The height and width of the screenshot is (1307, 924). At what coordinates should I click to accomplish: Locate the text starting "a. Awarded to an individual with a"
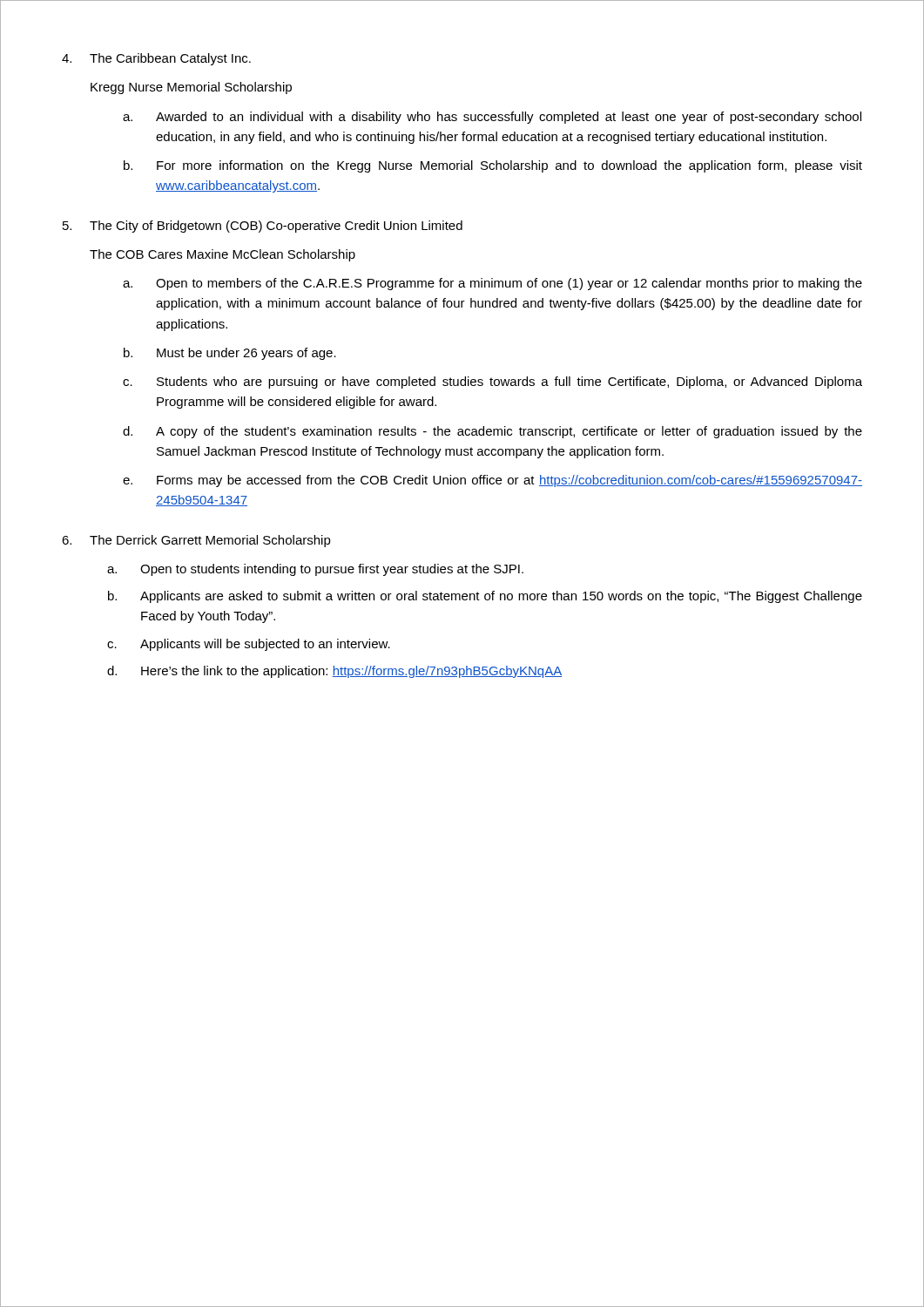click(492, 126)
